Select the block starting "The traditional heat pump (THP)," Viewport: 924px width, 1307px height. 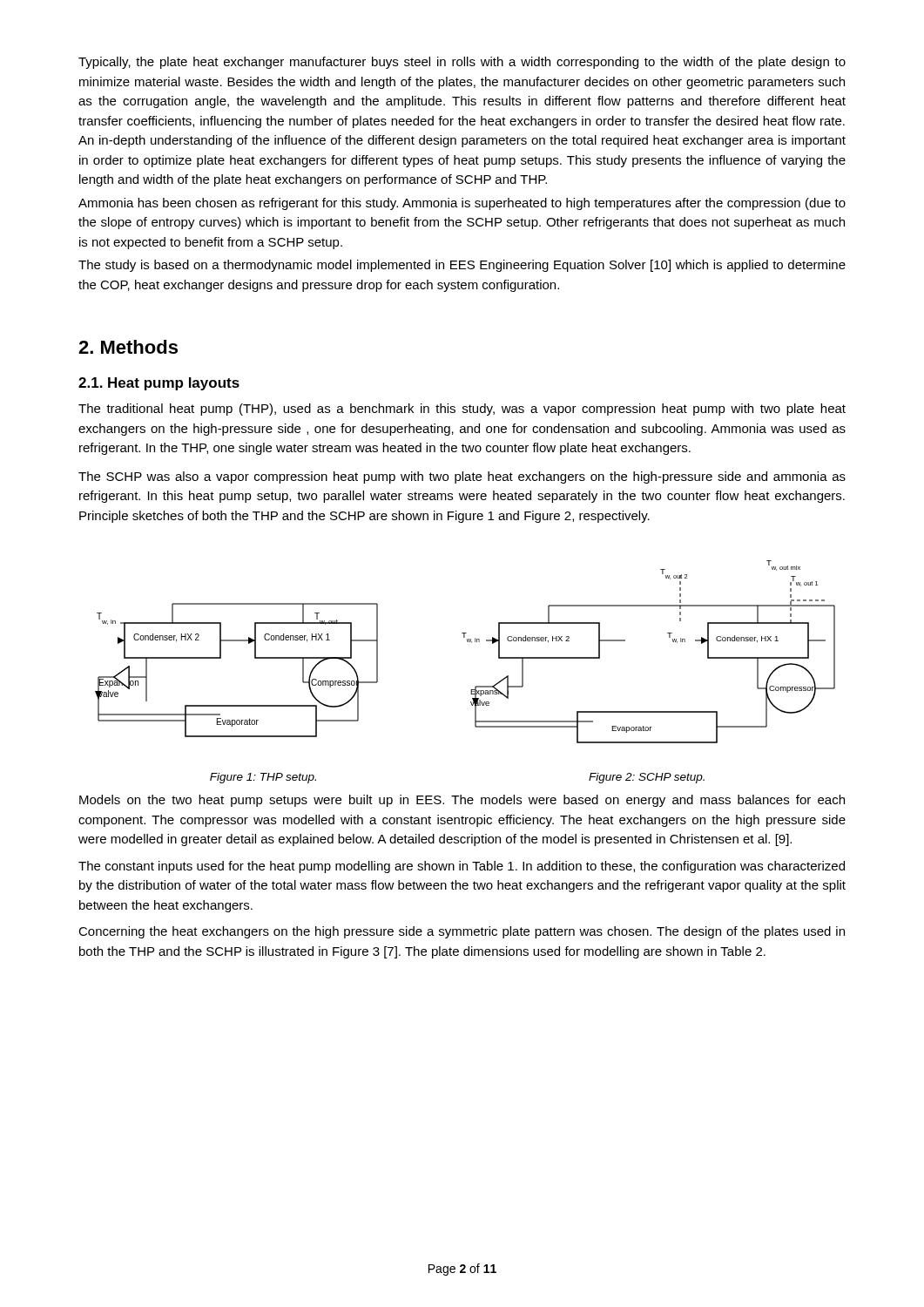pos(462,428)
